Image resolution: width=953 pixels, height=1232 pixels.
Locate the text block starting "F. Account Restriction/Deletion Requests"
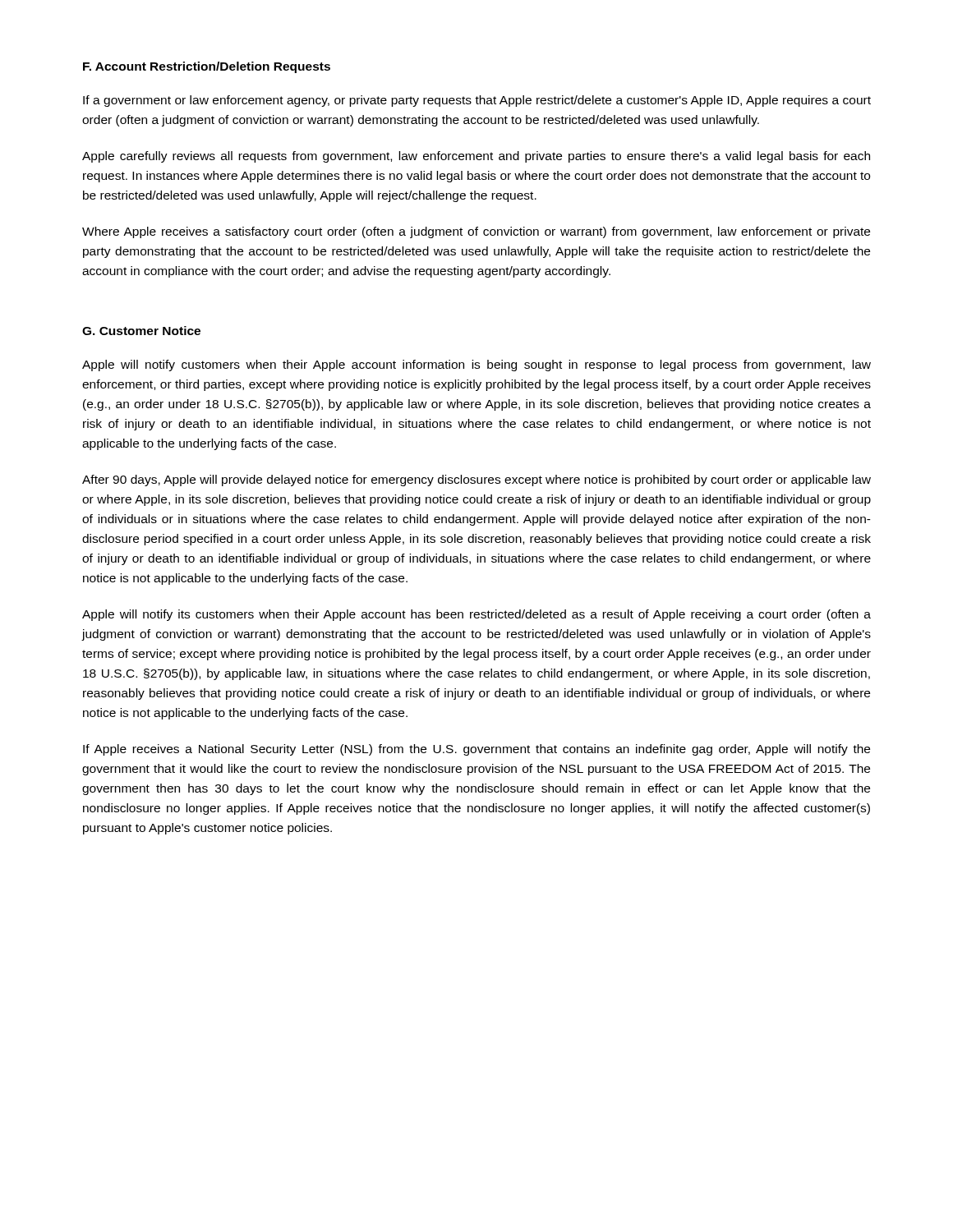[206, 66]
